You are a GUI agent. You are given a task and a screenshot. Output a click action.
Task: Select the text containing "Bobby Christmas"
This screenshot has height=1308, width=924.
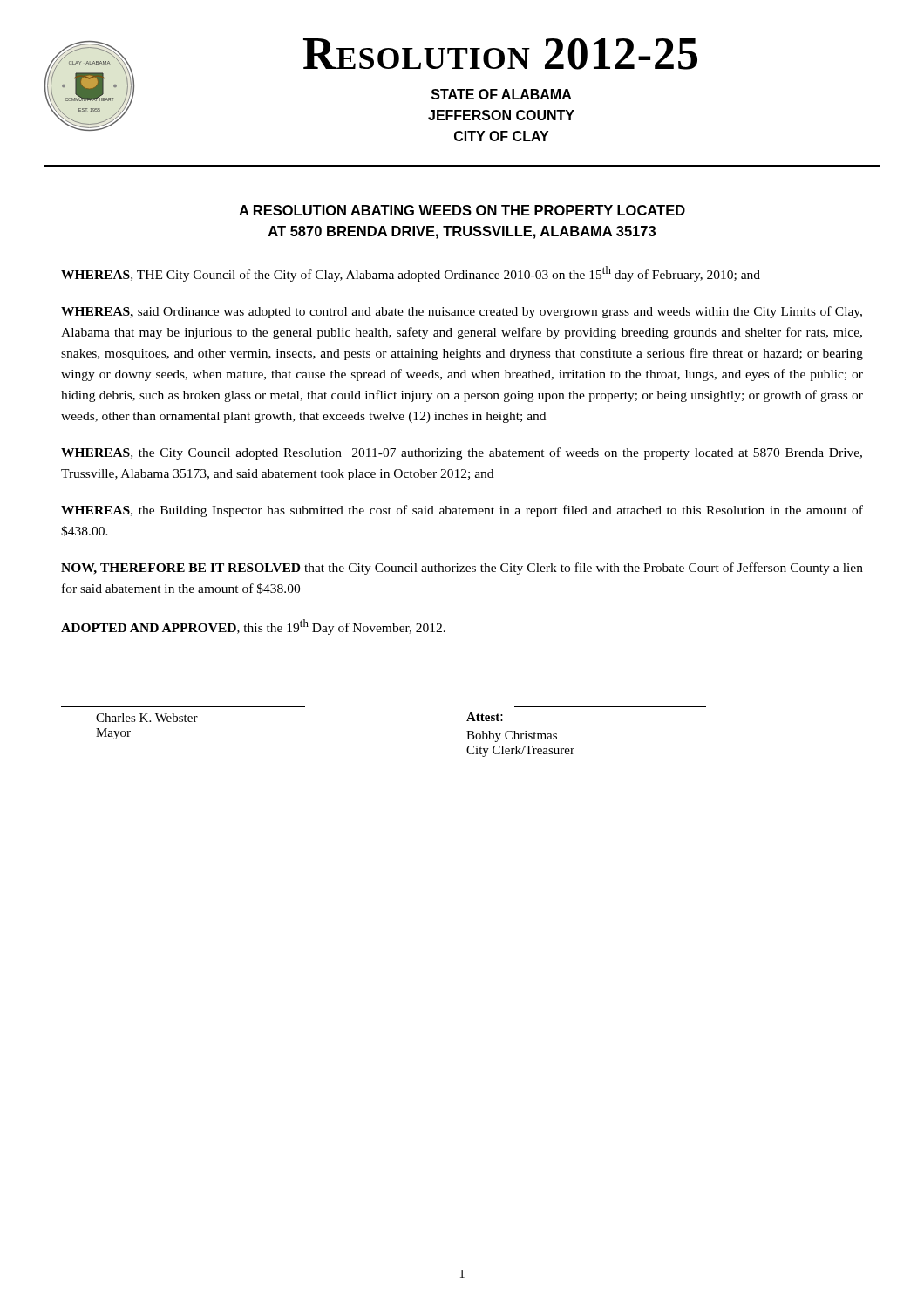pyautogui.click(x=512, y=735)
